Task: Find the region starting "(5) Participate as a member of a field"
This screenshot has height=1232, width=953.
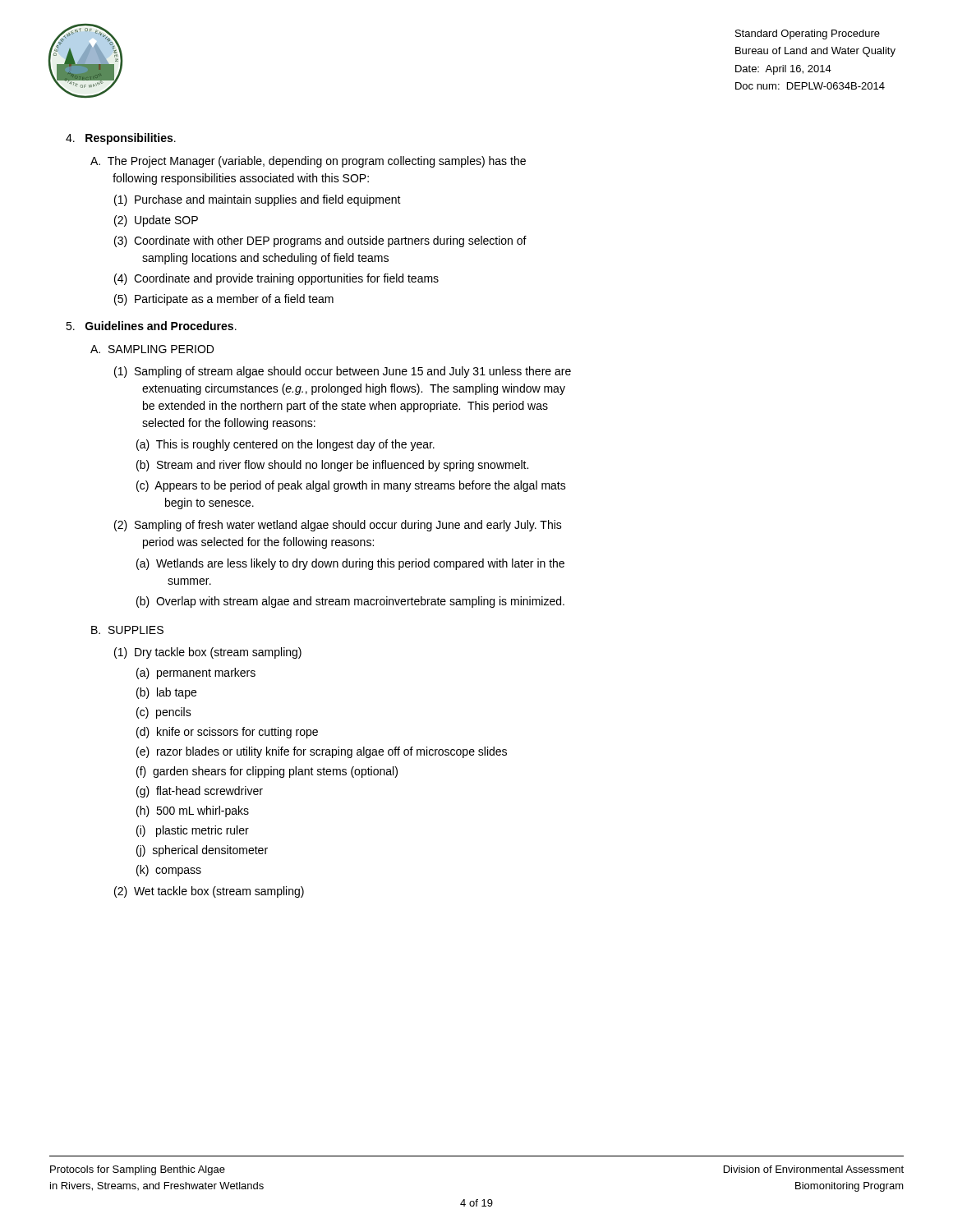Action: [x=224, y=299]
